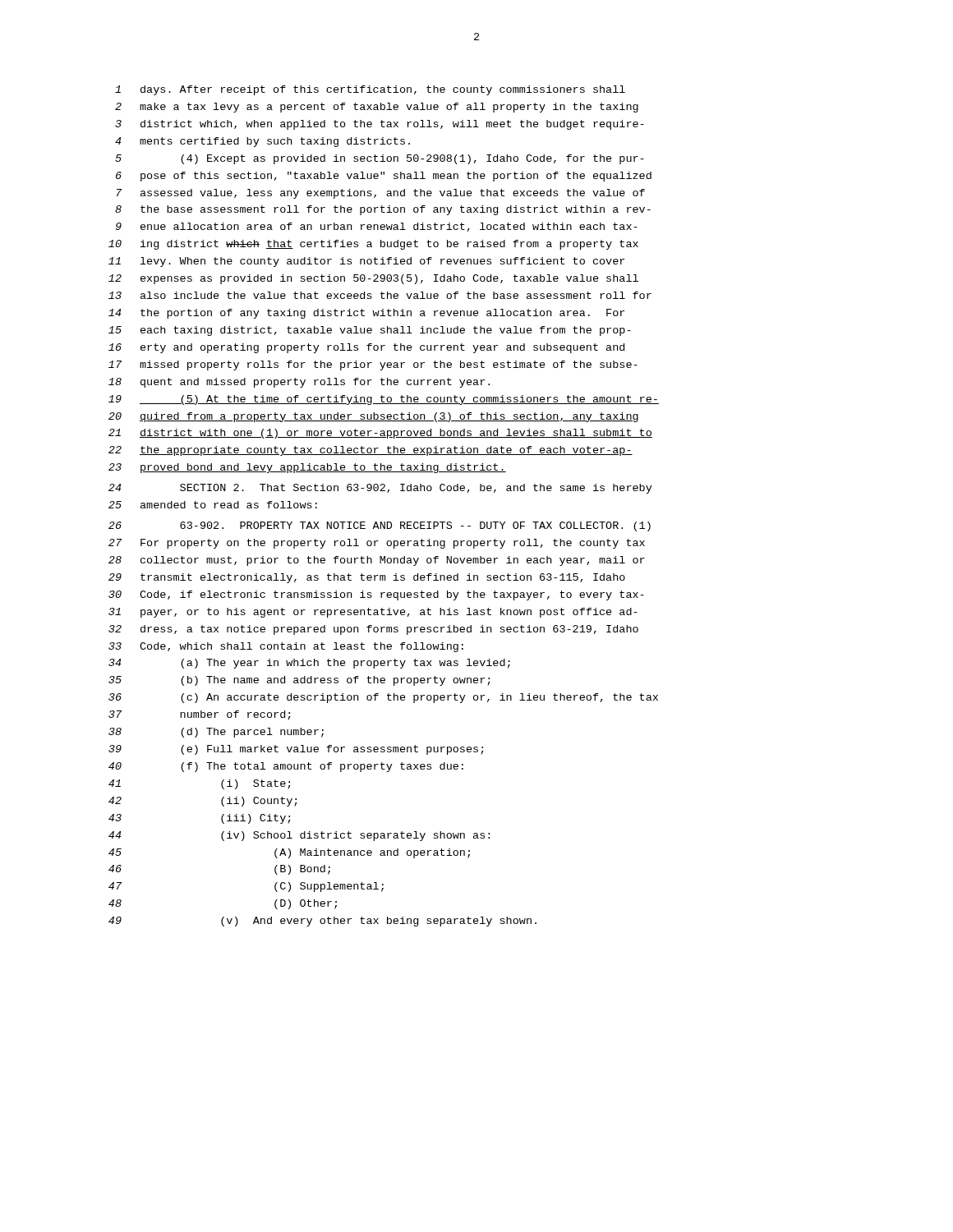Find the block starting "45 (A) Maintenance and operation;"

[x=289, y=853]
